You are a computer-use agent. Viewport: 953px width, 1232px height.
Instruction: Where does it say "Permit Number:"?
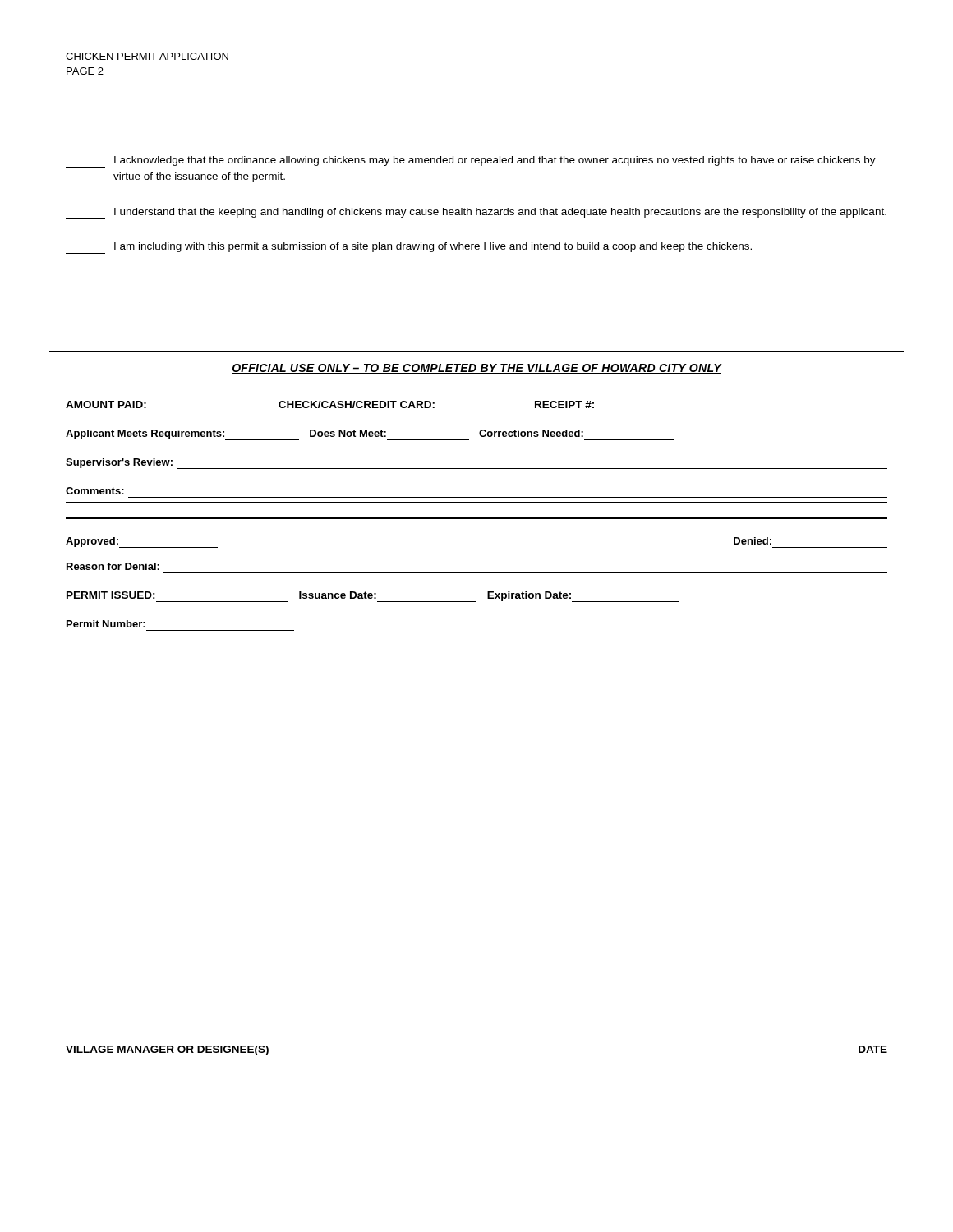click(x=180, y=624)
